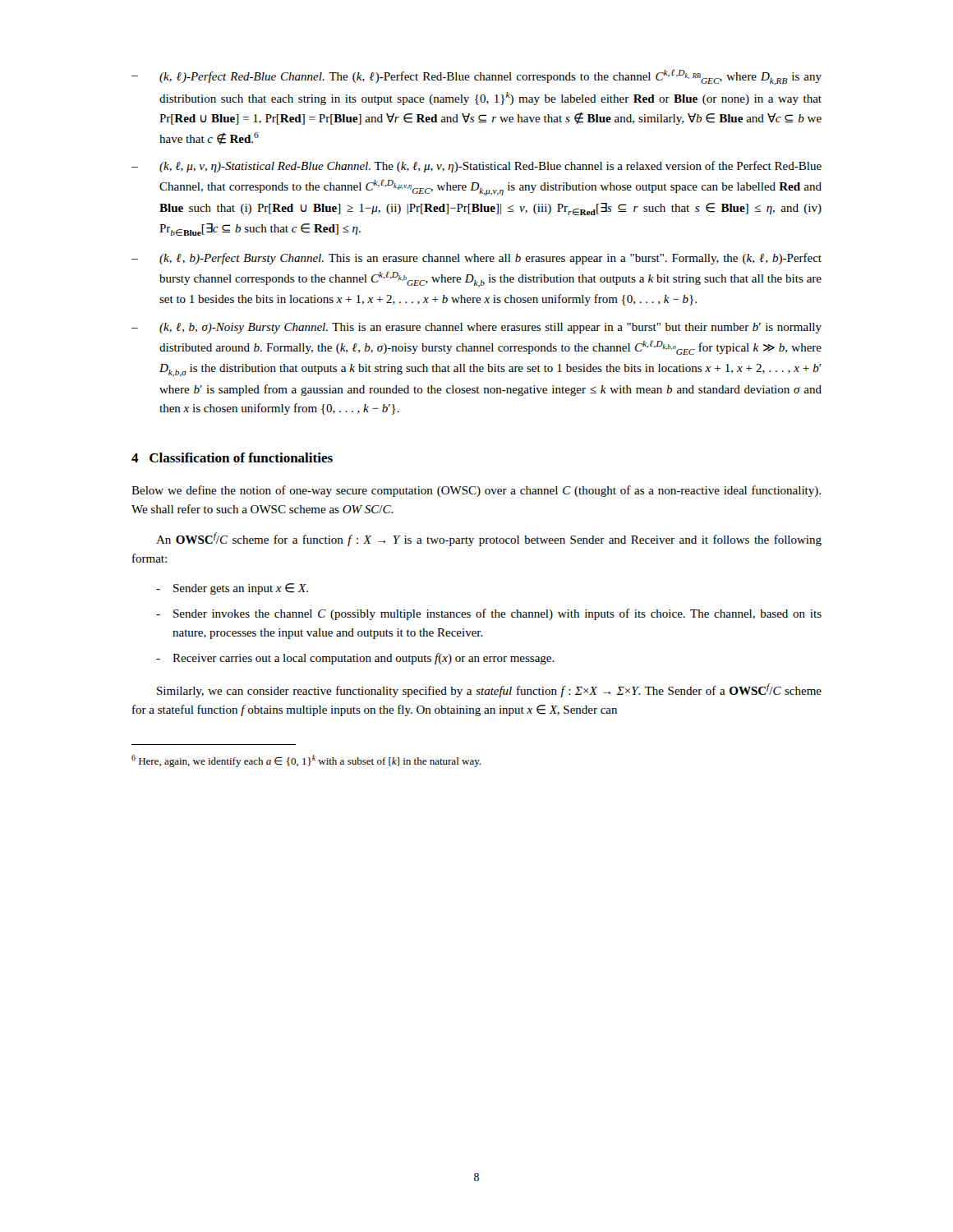
Task: Select the region starting "- Sender invokes the channel C"
Action: tap(489, 624)
